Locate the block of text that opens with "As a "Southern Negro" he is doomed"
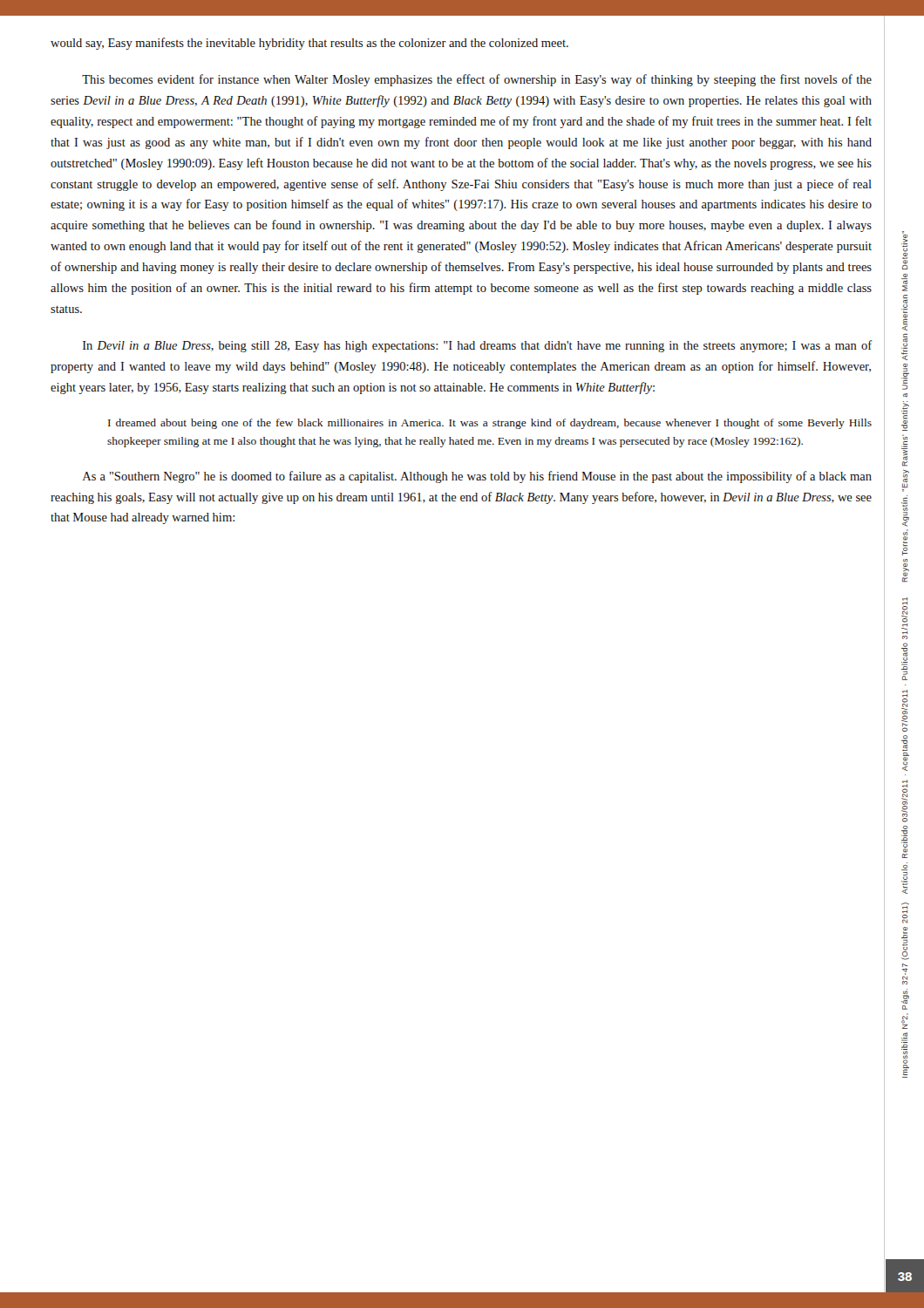Screen dimensions: 1308x924 click(x=461, y=497)
